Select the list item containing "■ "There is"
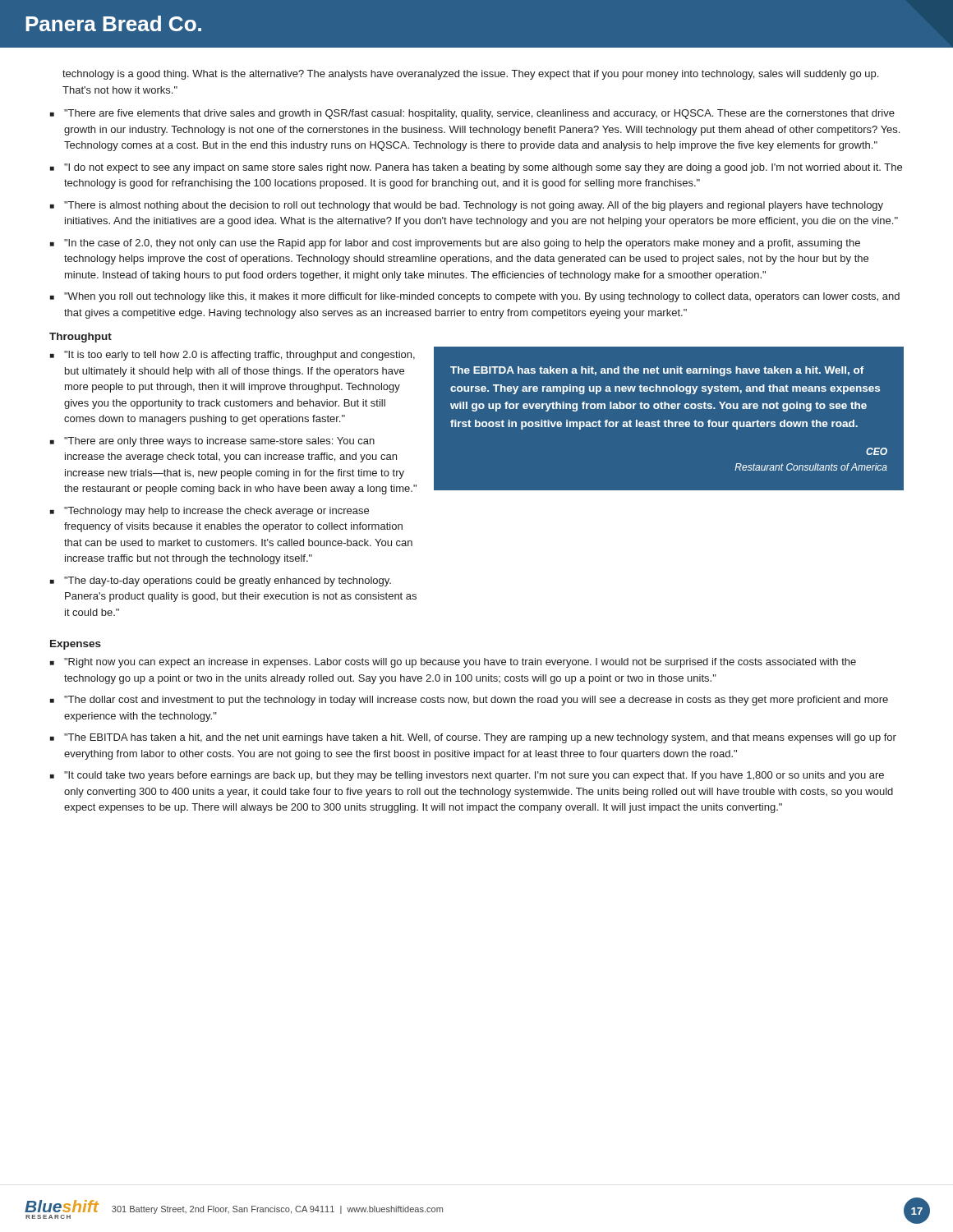953x1232 pixels. tap(476, 213)
